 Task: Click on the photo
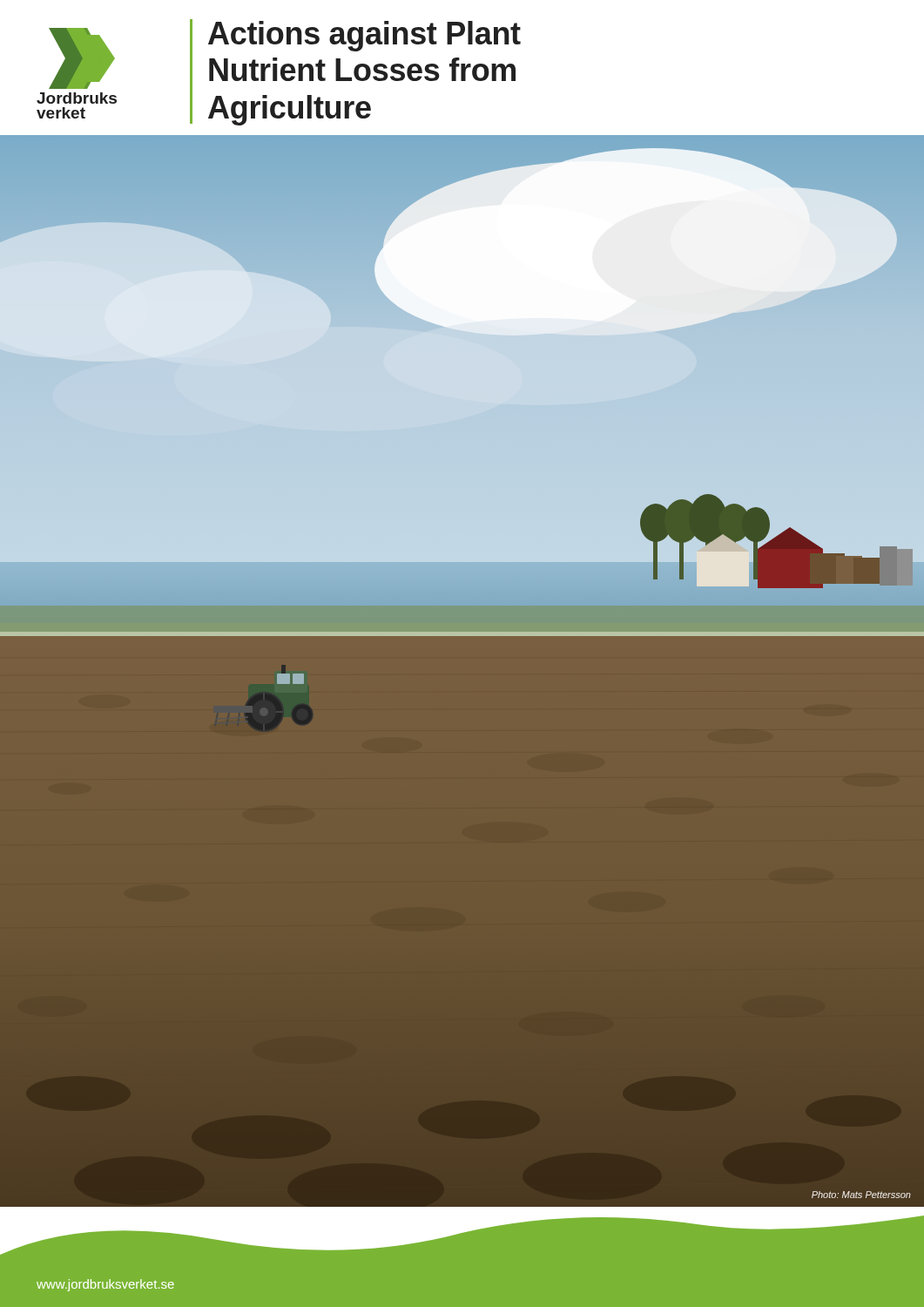462,671
